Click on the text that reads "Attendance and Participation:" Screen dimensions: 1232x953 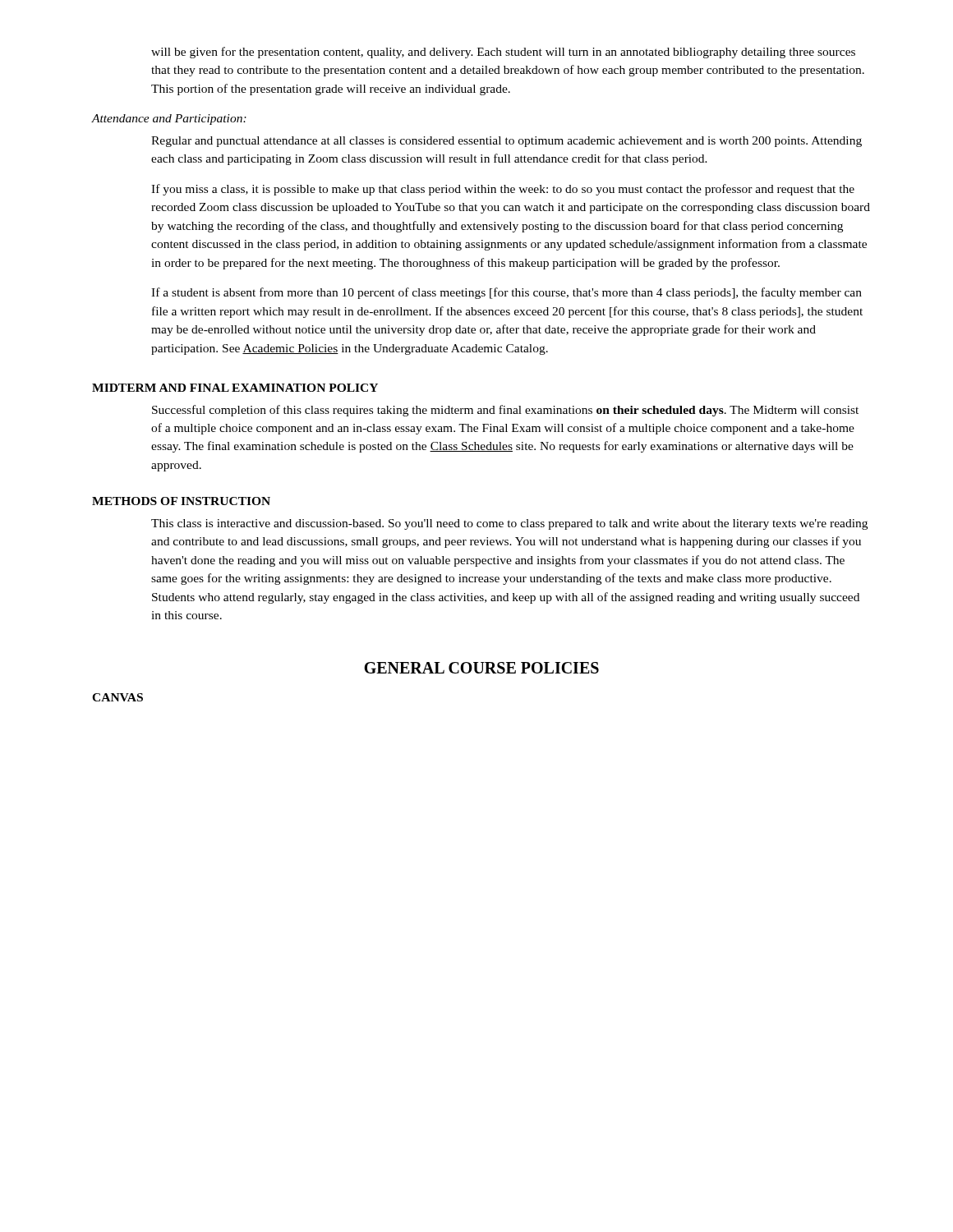[x=169, y=118]
